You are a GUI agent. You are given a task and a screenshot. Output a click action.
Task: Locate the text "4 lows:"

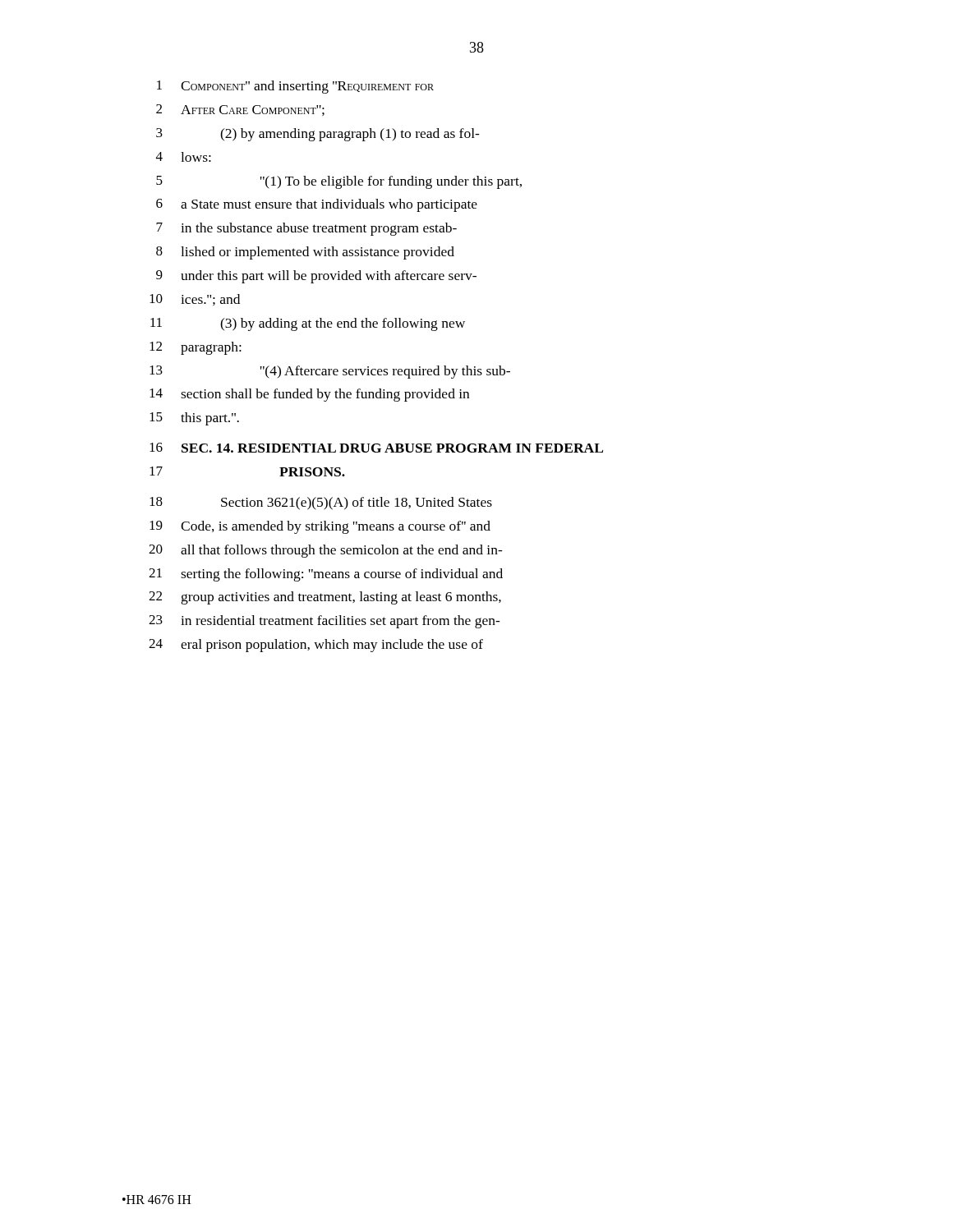click(x=184, y=157)
